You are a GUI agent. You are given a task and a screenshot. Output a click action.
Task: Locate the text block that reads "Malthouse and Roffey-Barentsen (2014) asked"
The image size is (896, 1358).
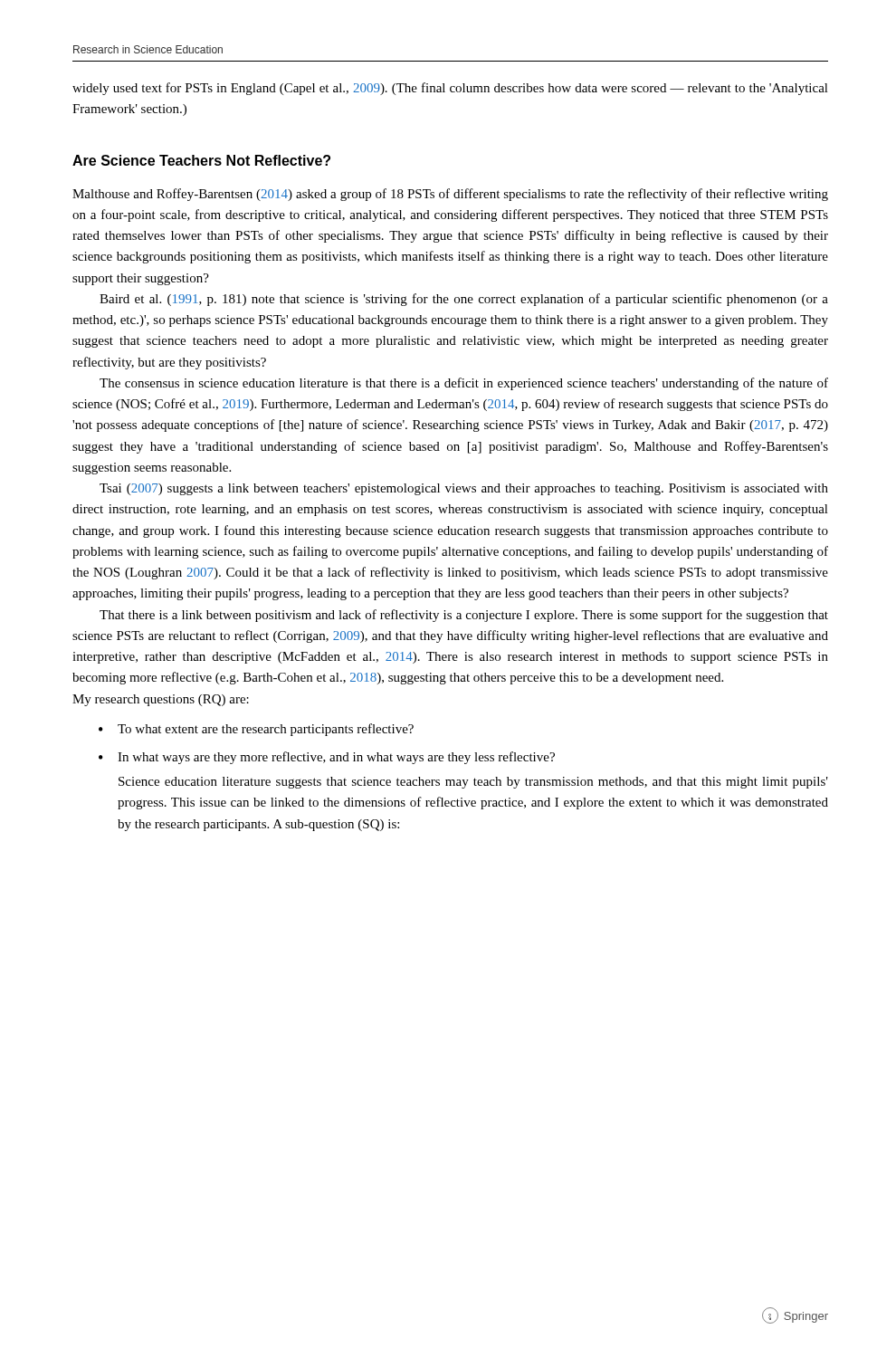(450, 446)
